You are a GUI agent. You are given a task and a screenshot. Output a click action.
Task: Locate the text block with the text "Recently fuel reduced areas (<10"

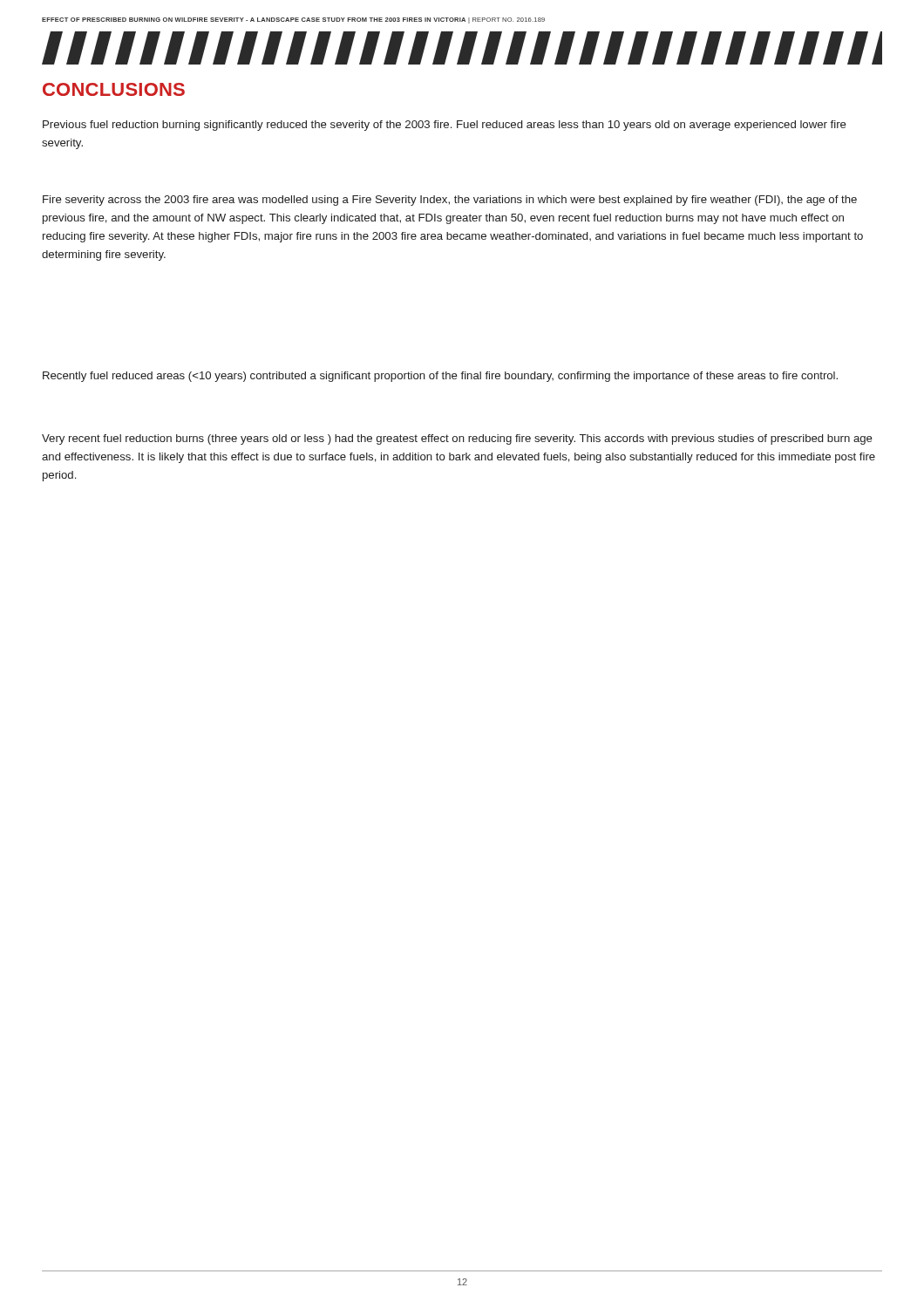pos(440,375)
